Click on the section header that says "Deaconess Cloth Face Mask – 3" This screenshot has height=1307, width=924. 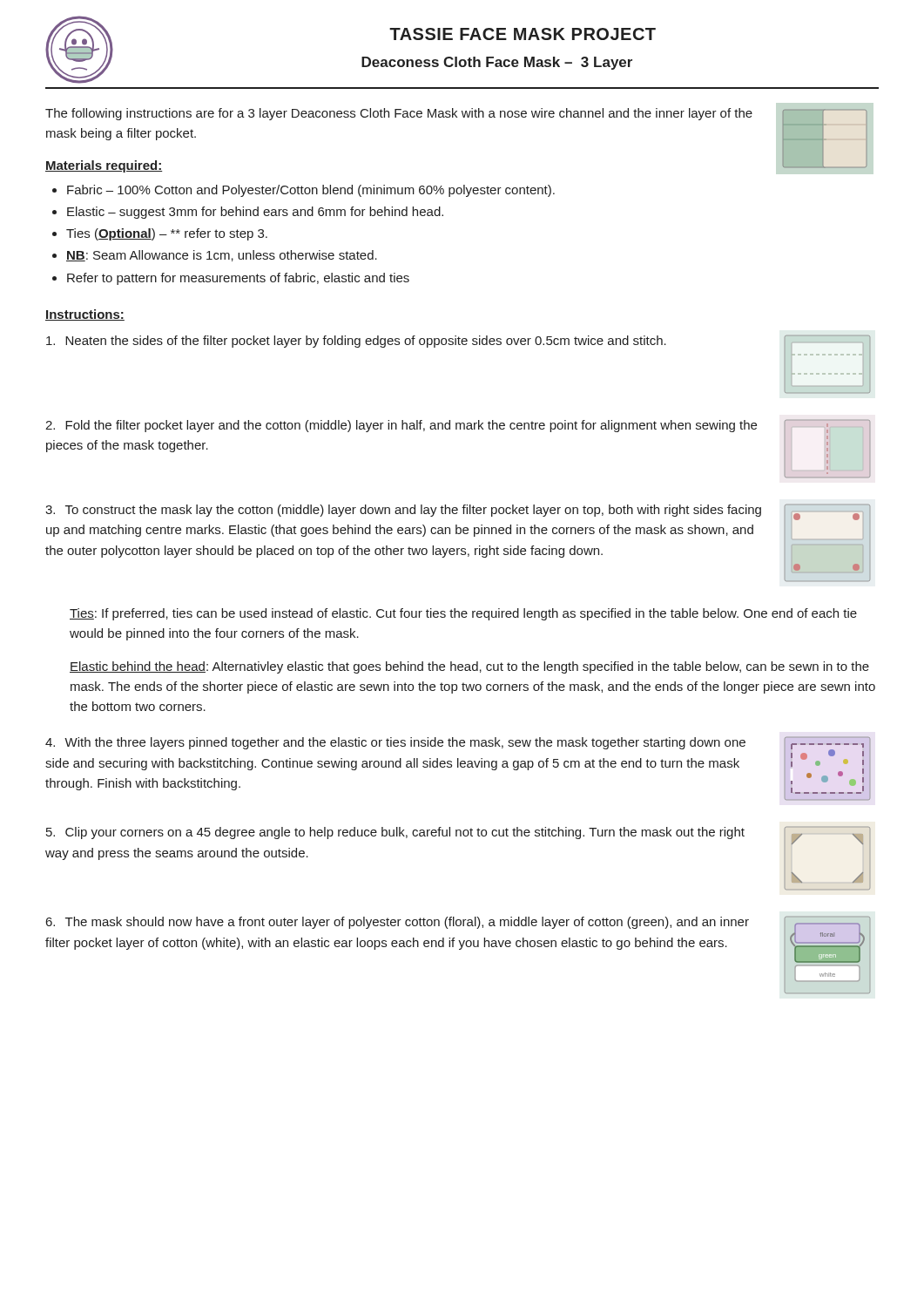(497, 63)
